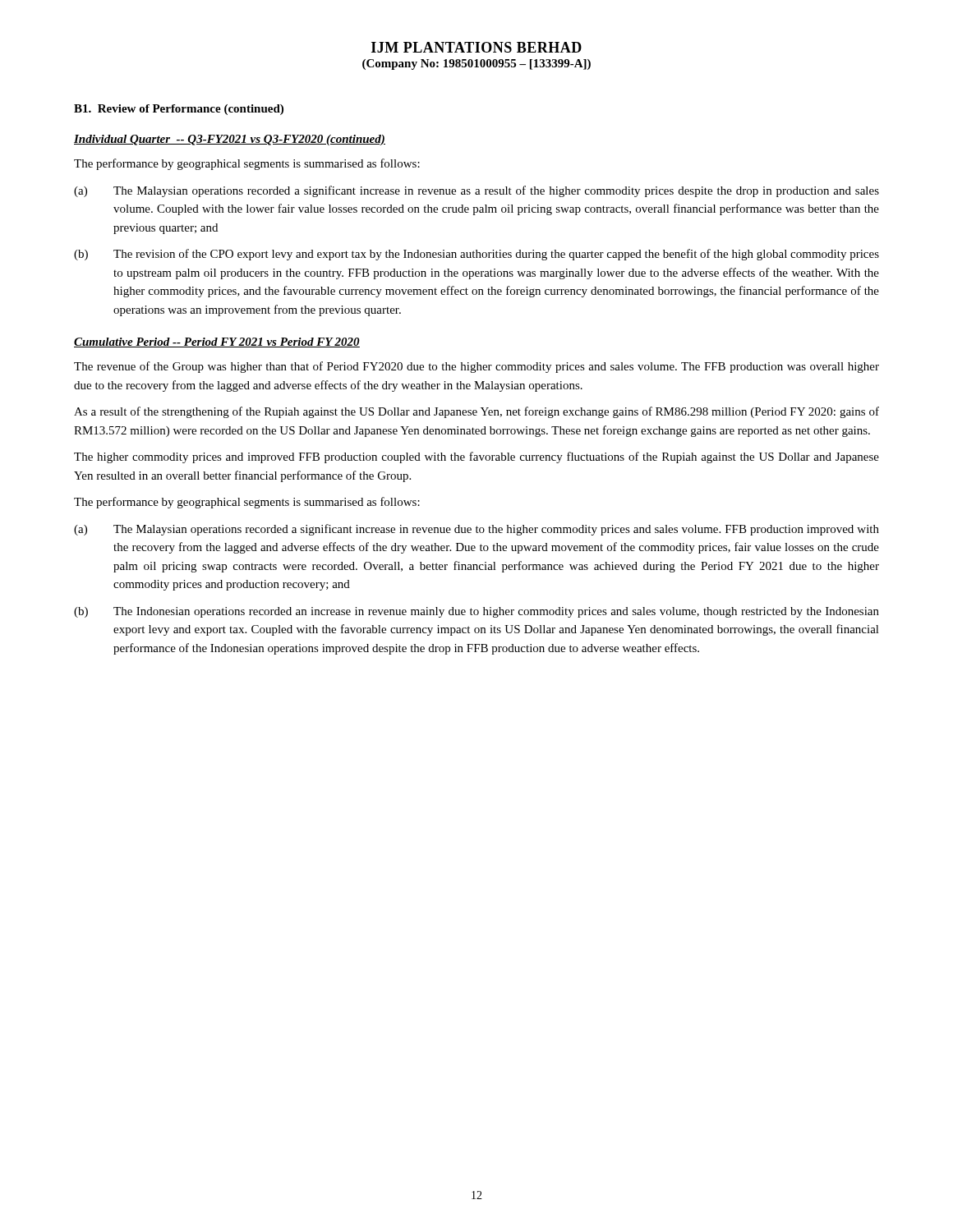Screen dimensions: 1232x953
Task: Where is the passage that starts "The higher commodity prices and"?
Action: click(x=476, y=466)
